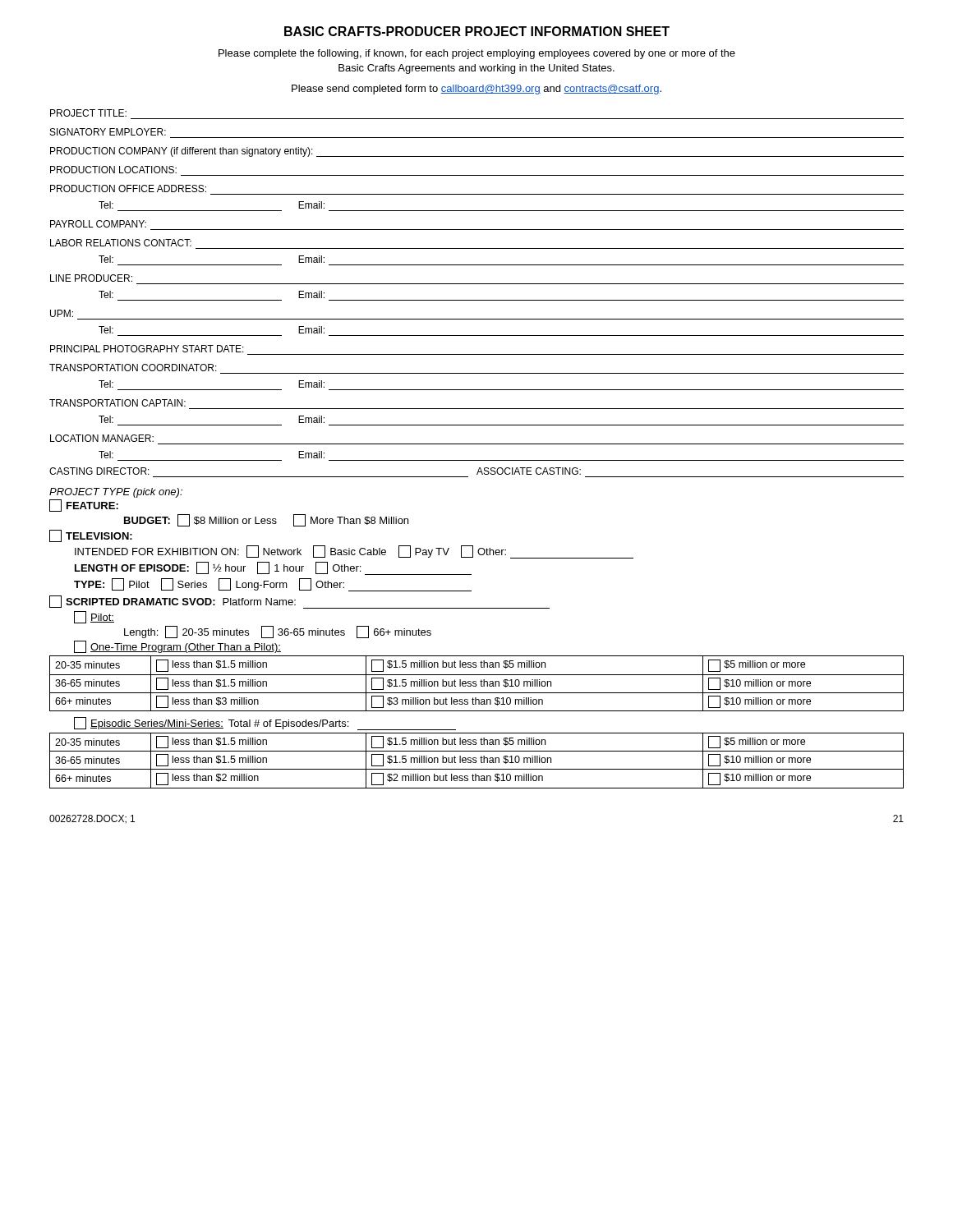Click where it says "LINE PRODUCER:"

click(476, 278)
